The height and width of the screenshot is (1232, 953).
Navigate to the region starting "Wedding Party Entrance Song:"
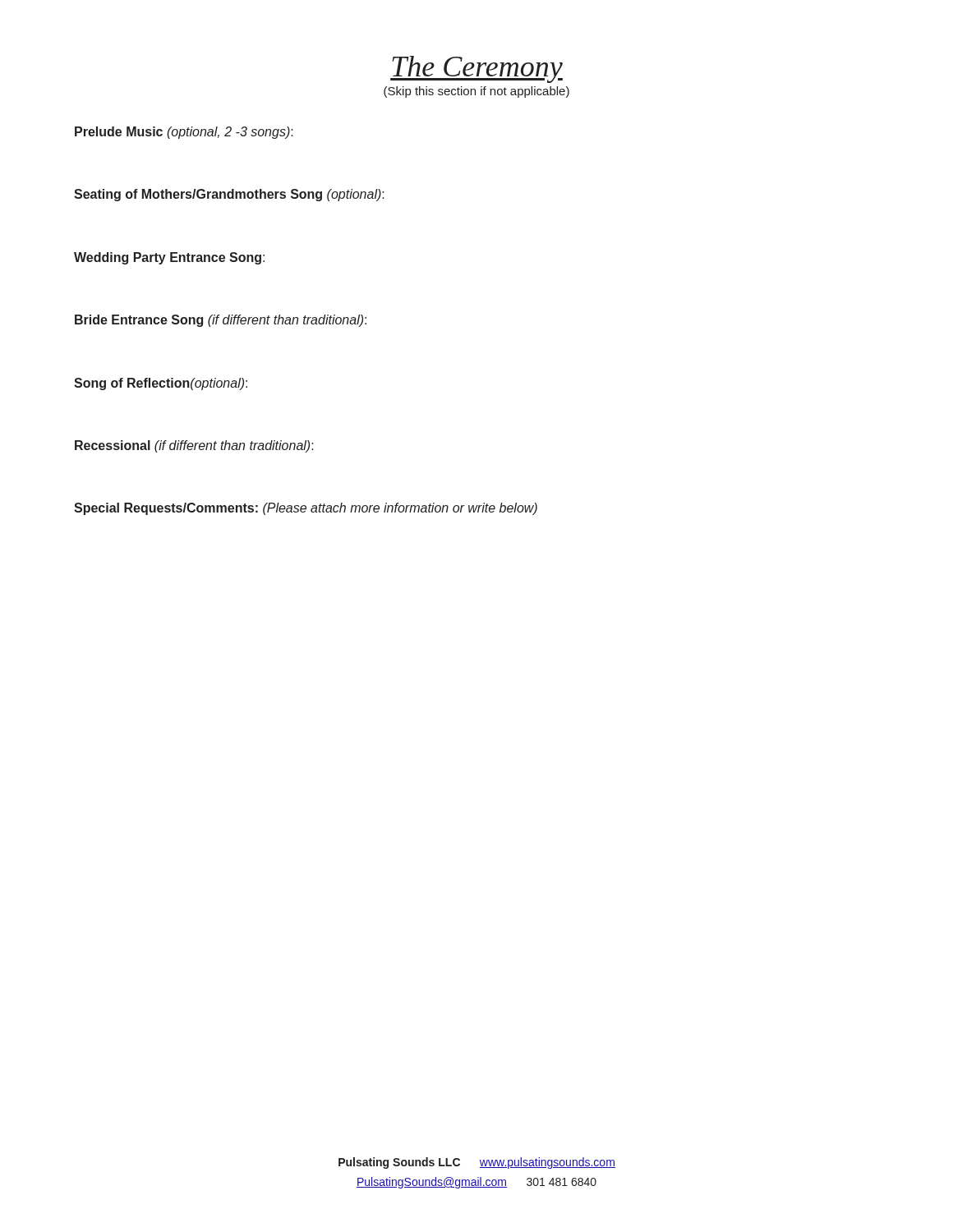[x=170, y=257]
